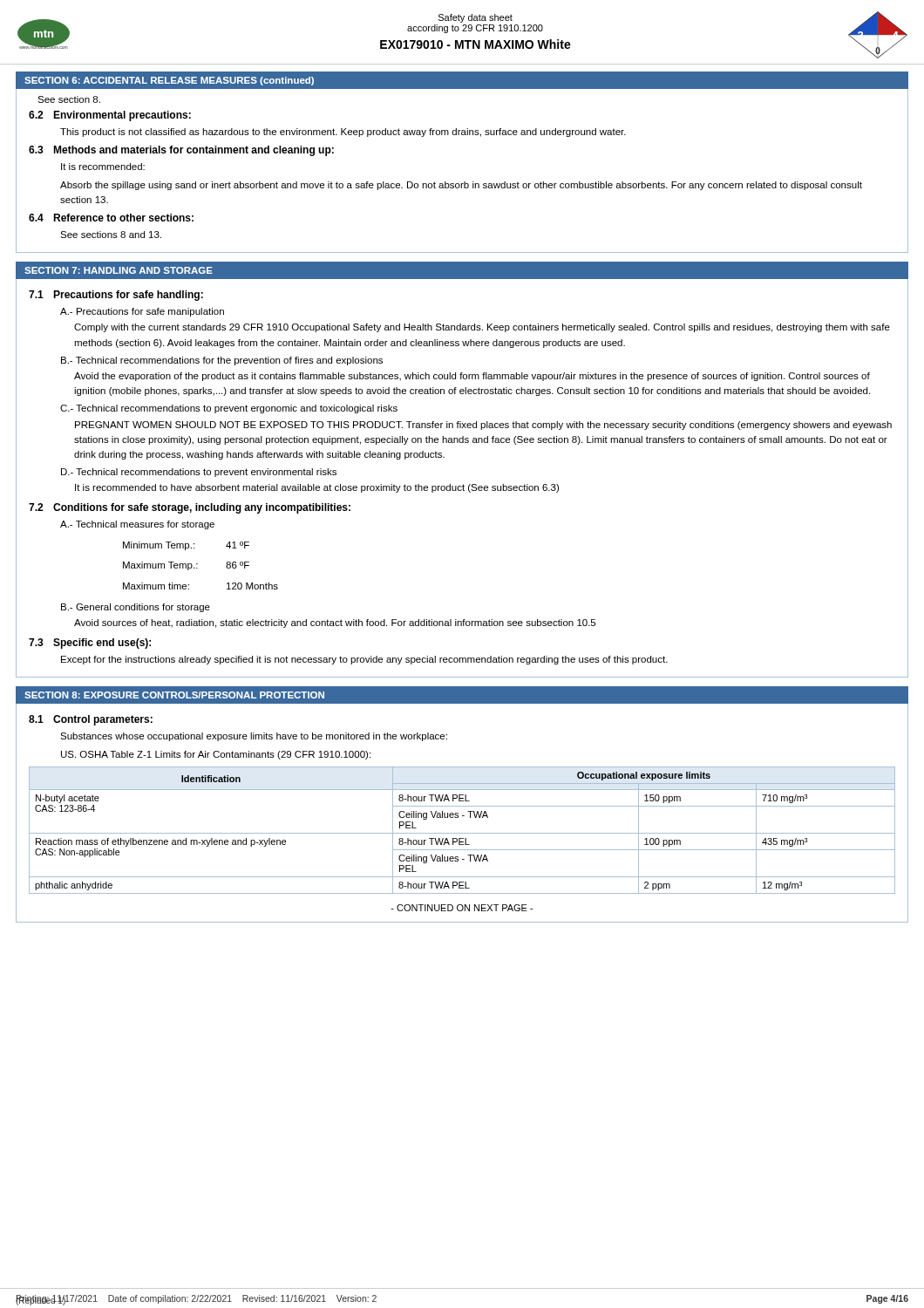Select the list item that reads "A.- Technical measures for"

[137, 524]
